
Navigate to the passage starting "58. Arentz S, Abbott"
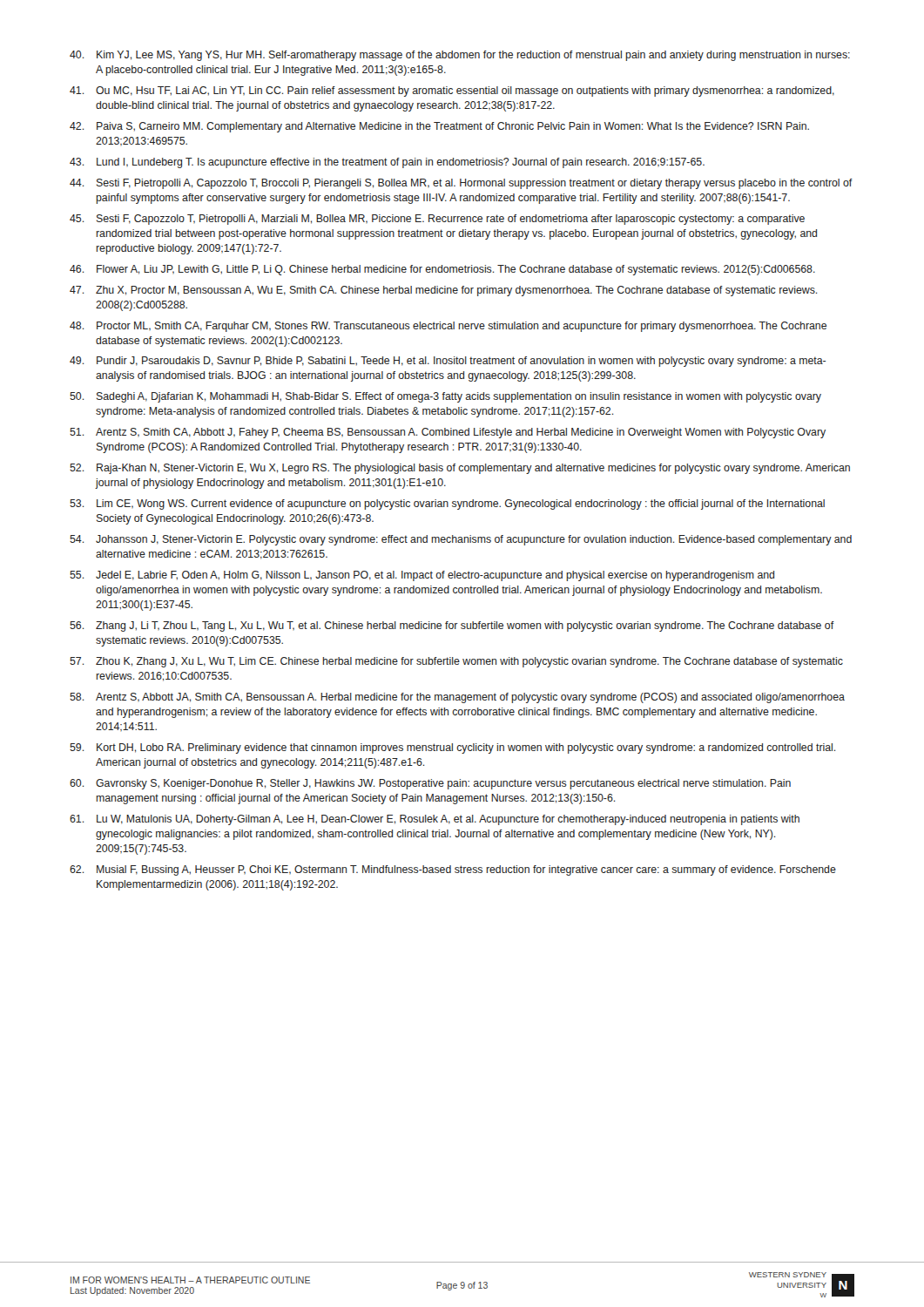462,712
